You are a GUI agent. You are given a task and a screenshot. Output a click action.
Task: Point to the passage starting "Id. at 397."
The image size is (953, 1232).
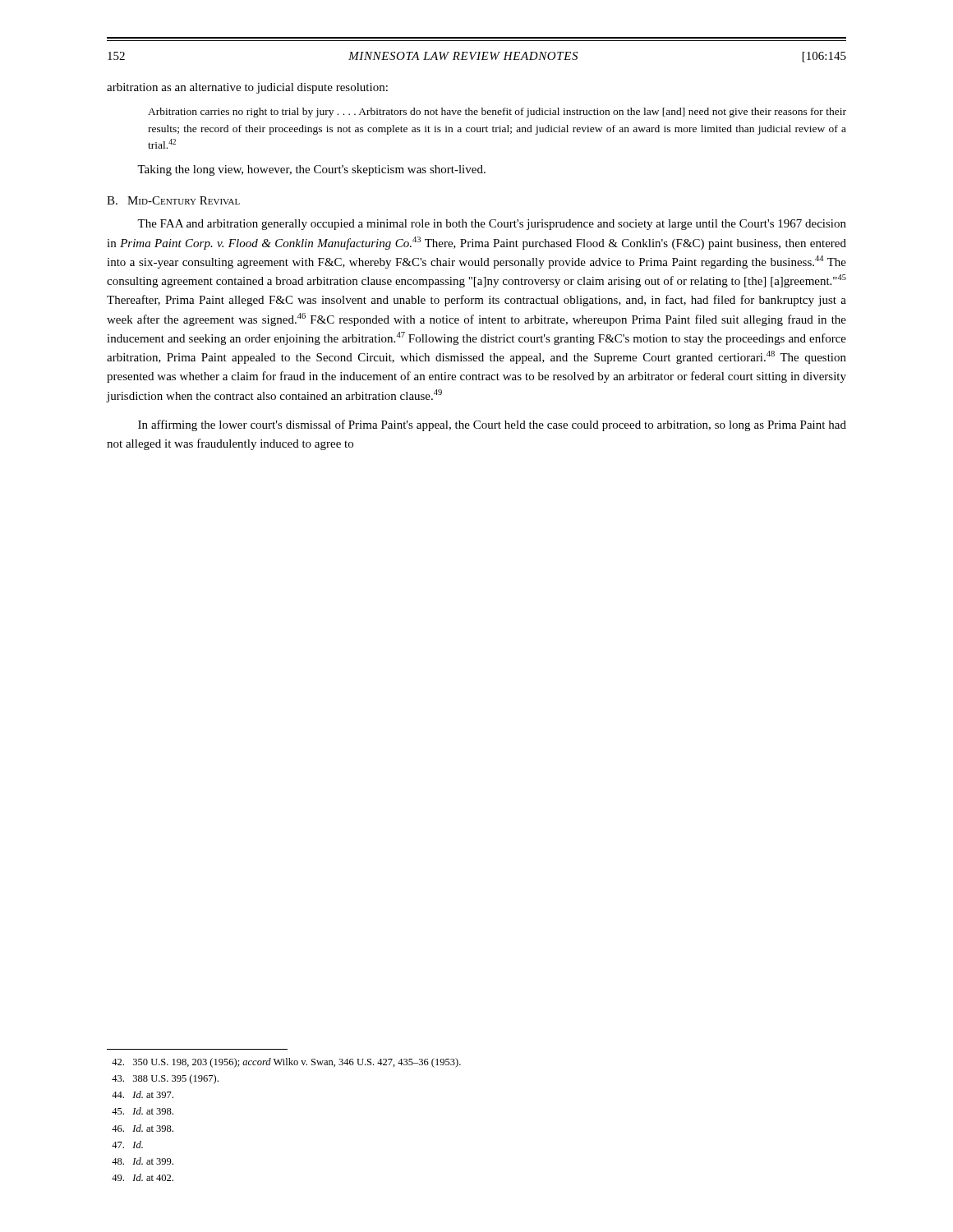[140, 1095]
